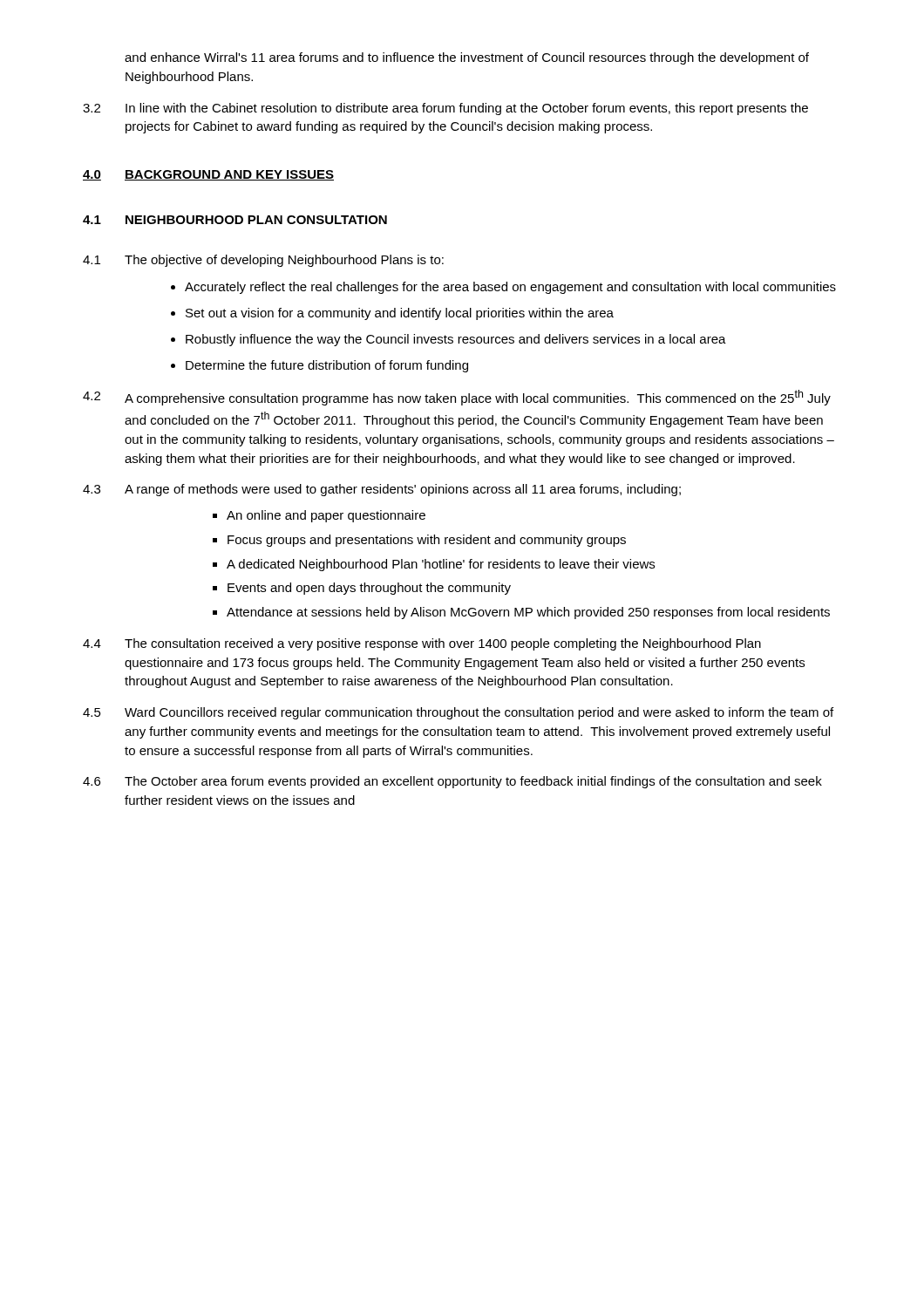Select the list item that says "Determine the future distribution of"
924x1308 pixels.
327,364
